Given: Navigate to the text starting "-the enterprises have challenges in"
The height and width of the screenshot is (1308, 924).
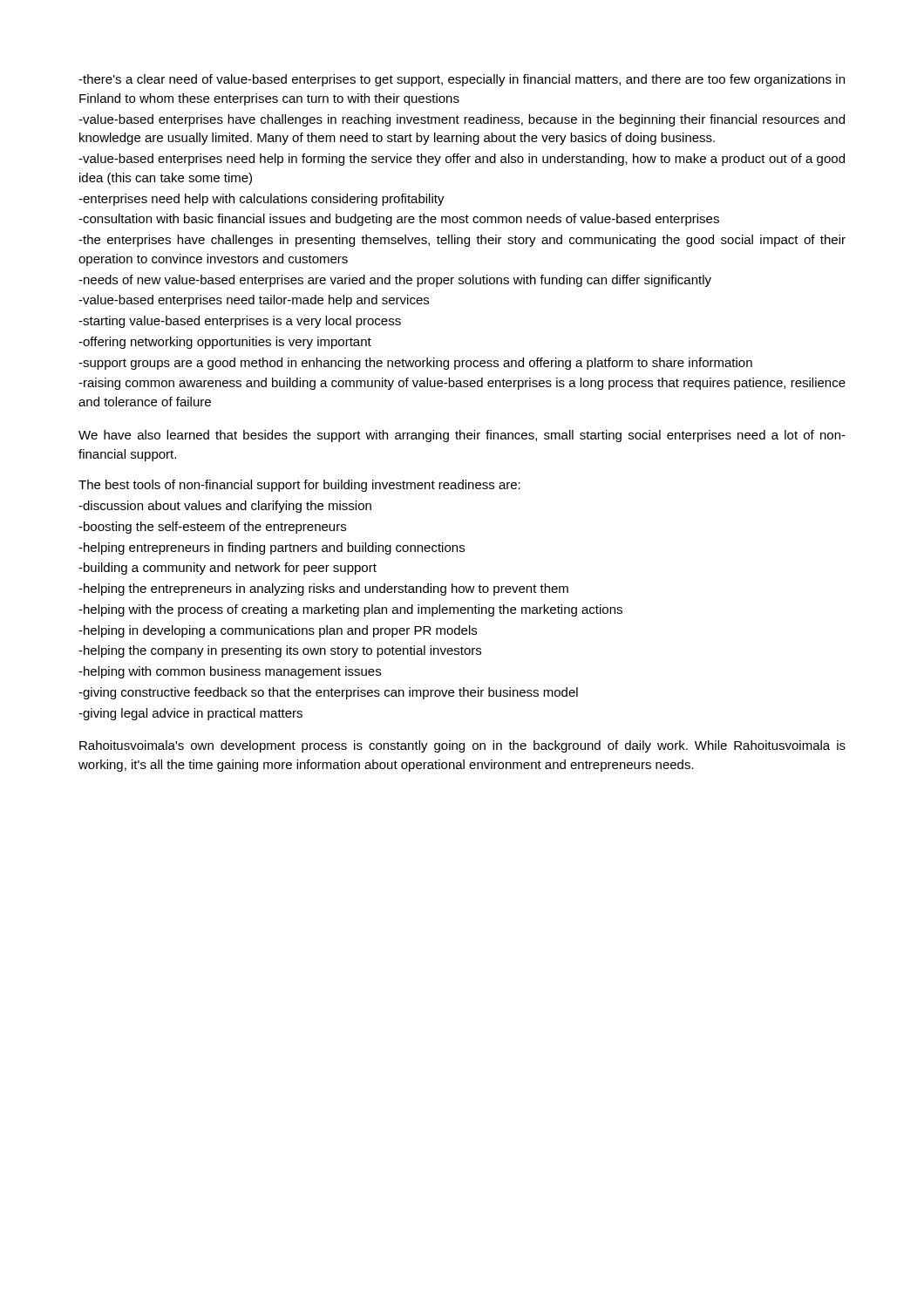Looking at the screenshot, I should (x=462, y=249).
